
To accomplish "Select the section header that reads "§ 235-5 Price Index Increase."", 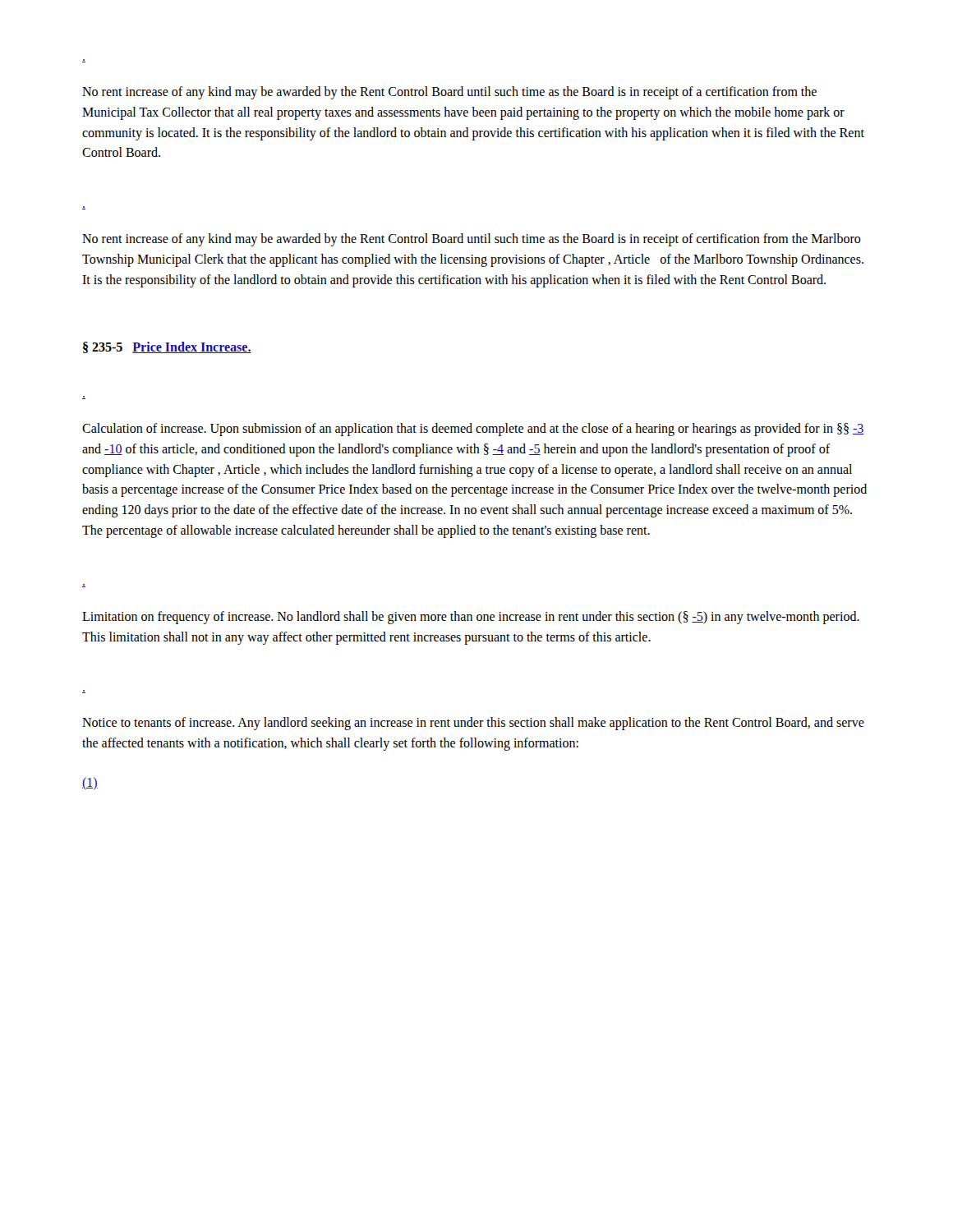I will point(167,347).
